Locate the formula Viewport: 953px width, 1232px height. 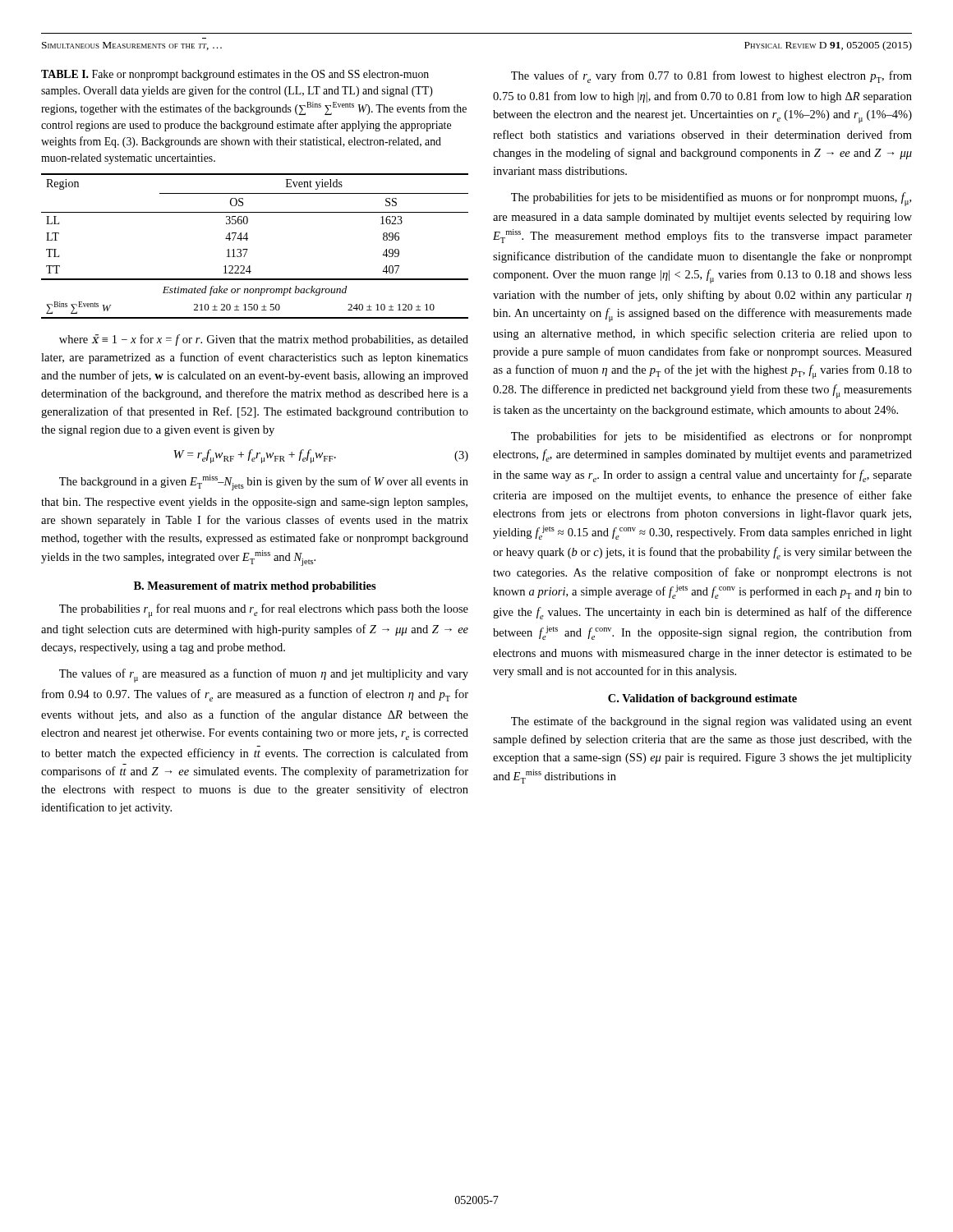click(321, 455)
